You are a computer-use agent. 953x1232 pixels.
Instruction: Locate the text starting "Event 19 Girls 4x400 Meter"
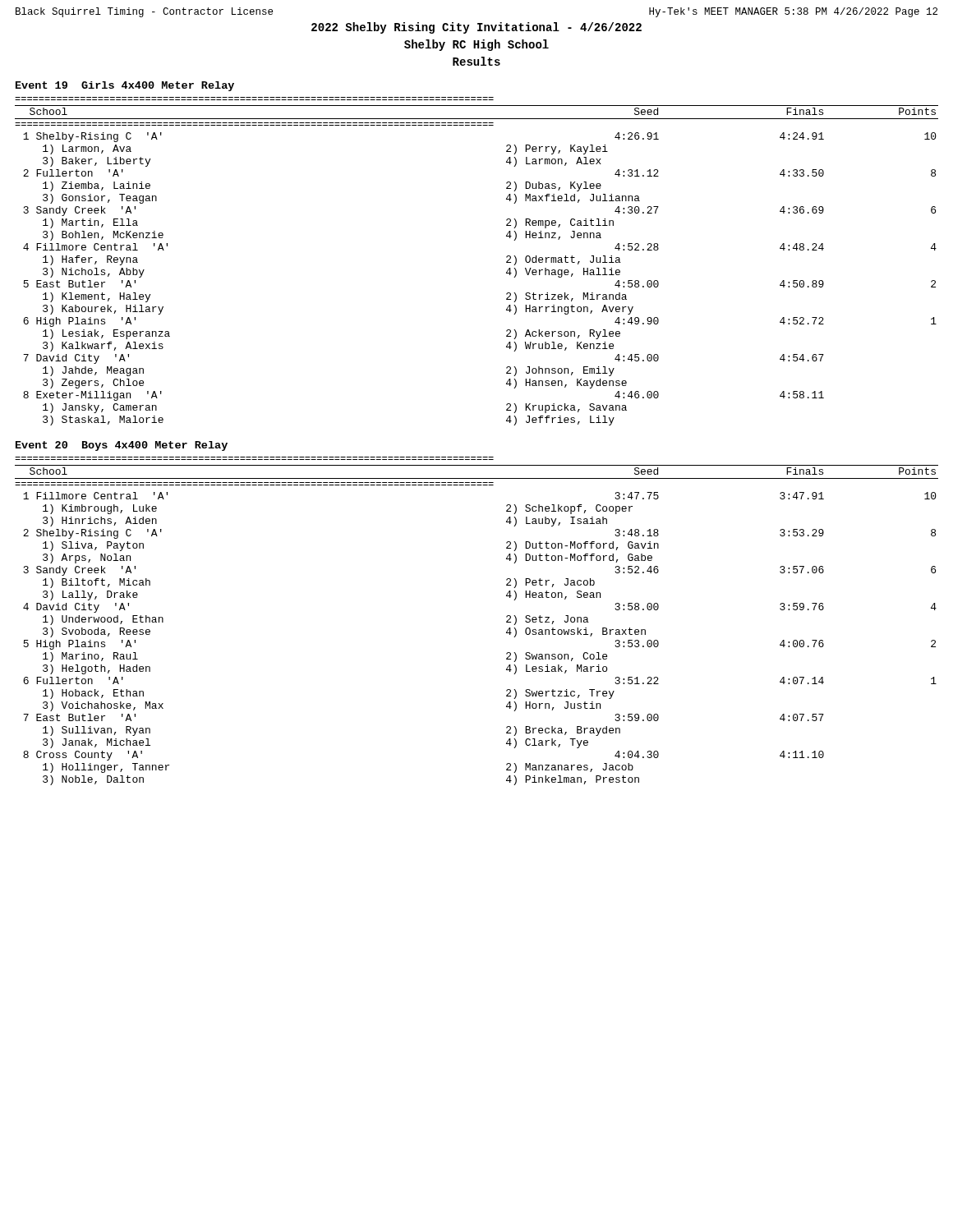(x=125, y=86)
